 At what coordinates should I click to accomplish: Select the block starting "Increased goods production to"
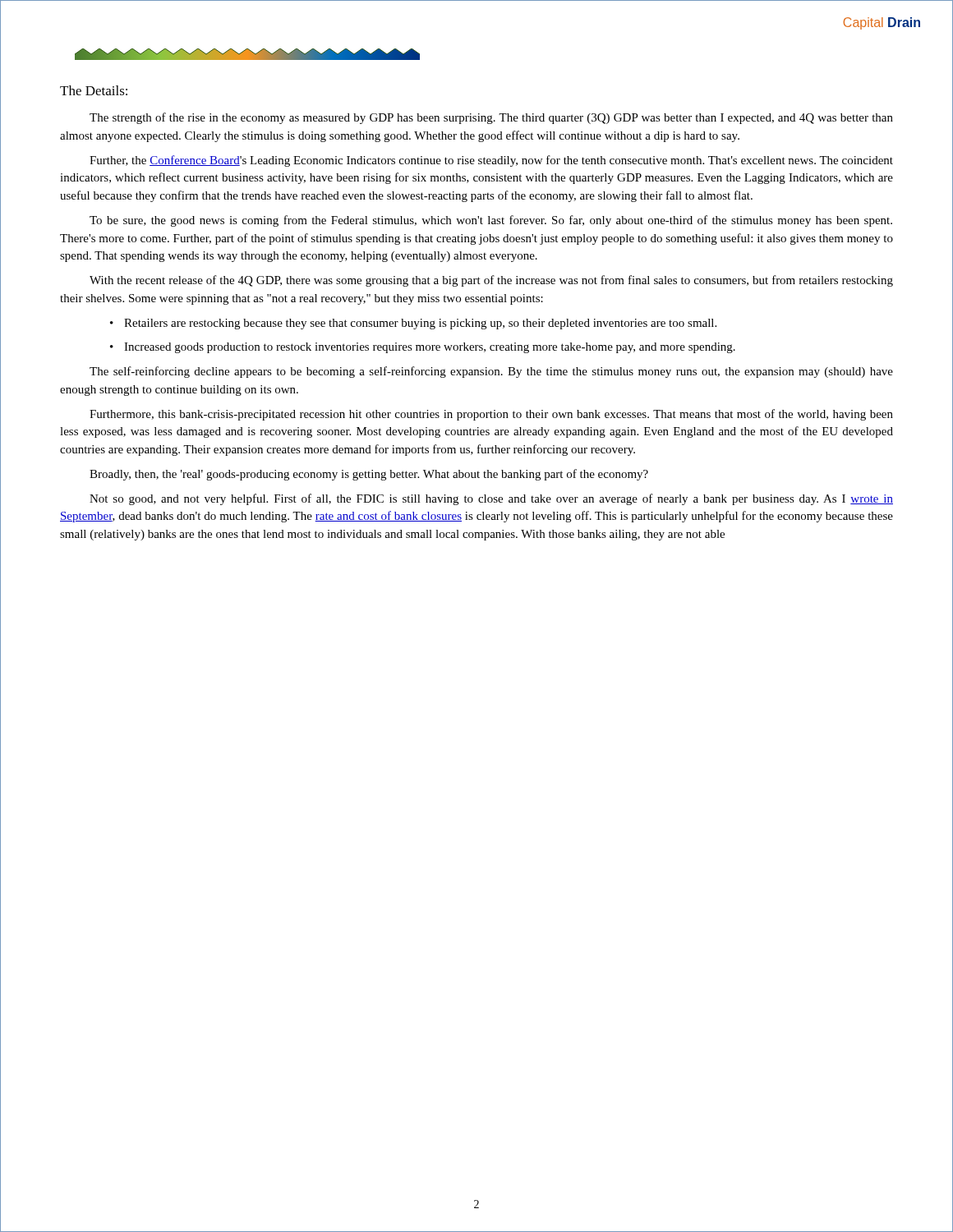click(430, 347)
